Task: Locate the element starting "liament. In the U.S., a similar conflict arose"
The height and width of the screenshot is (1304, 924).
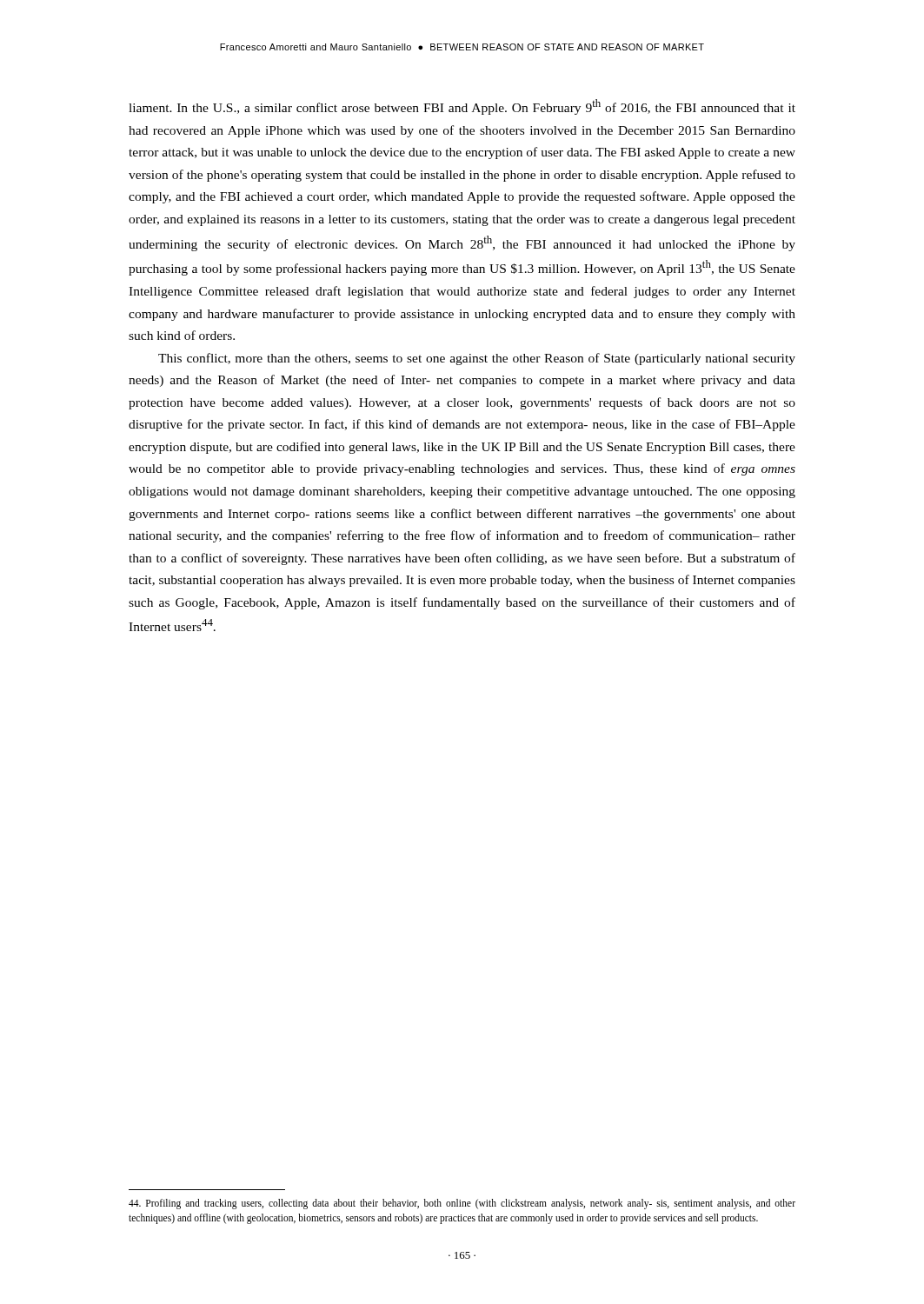Action: pyautogui.click(x=462, y=220)
